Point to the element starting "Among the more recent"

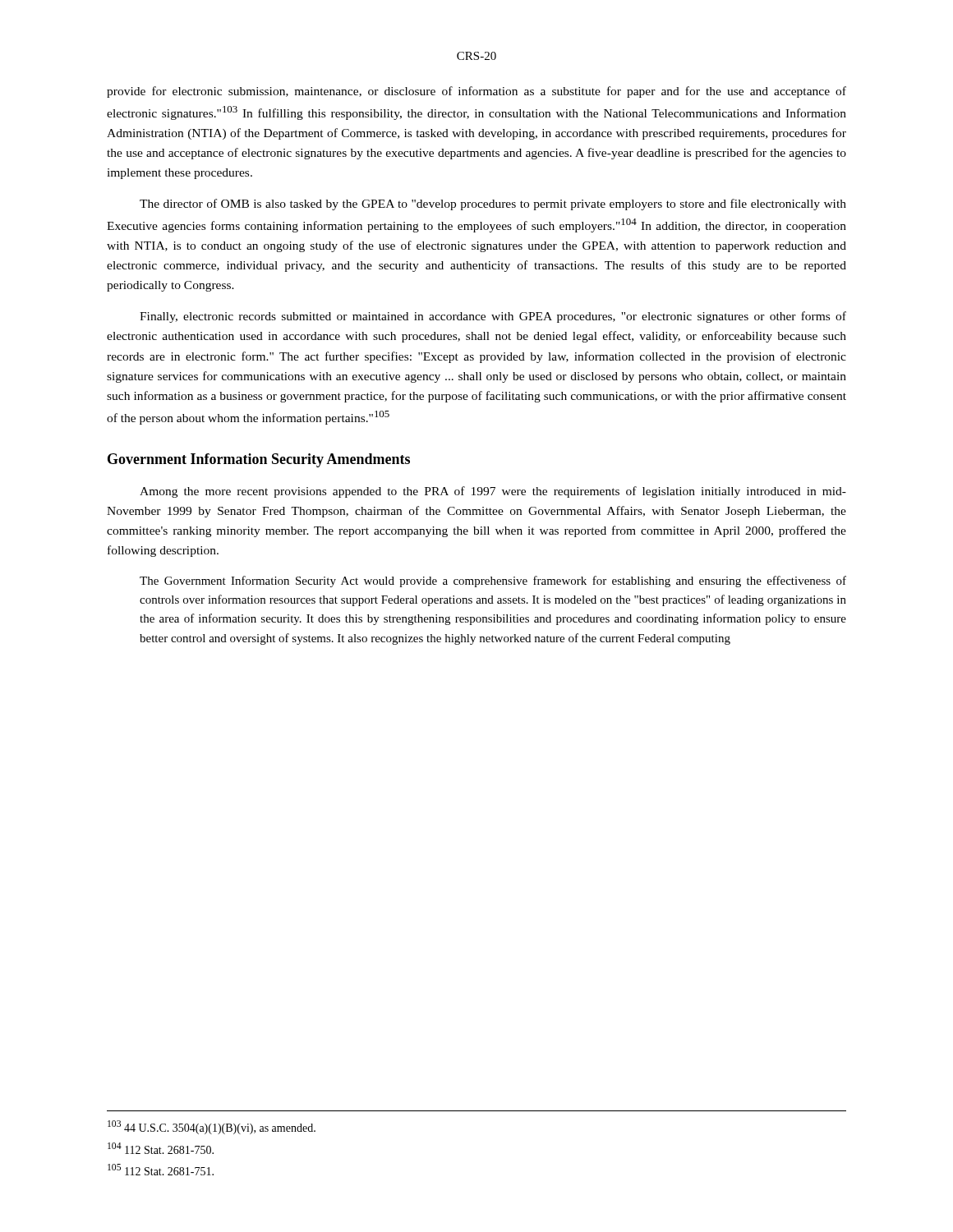[x=476, y=521]
